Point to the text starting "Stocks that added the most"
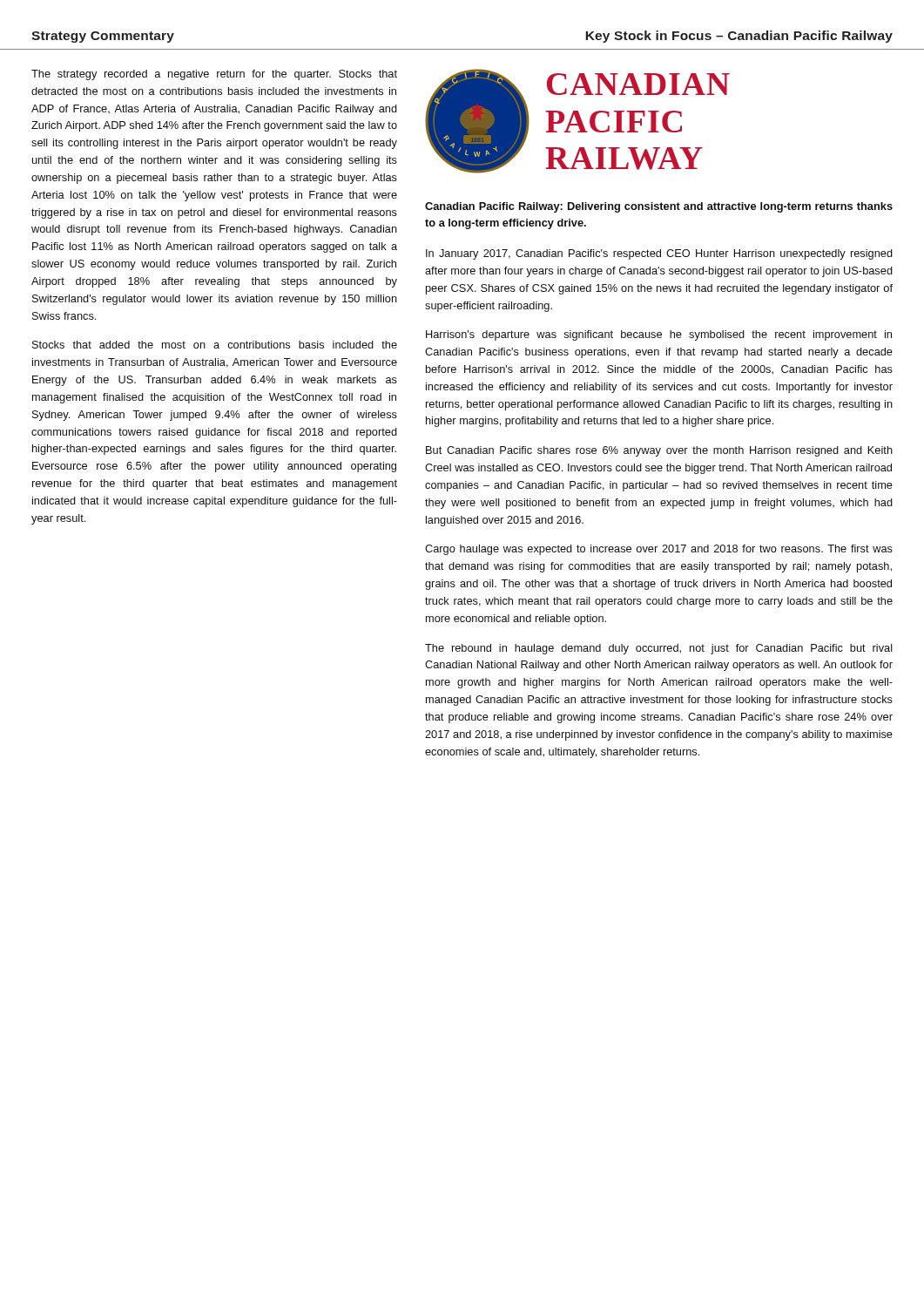The image size is (924, 1307). click(214, 431)
